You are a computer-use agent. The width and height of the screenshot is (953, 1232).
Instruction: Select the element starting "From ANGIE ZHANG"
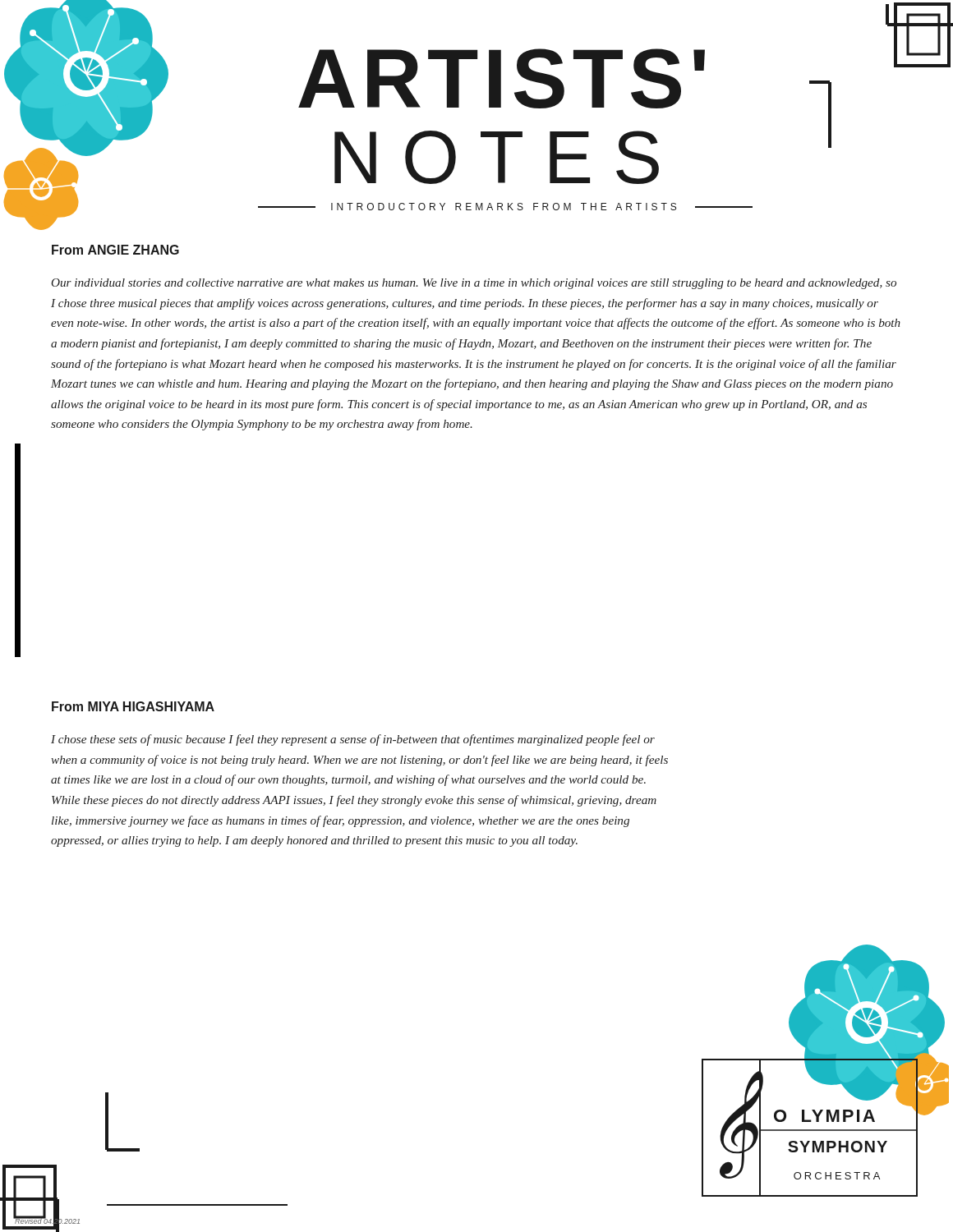tap(115, 250)
